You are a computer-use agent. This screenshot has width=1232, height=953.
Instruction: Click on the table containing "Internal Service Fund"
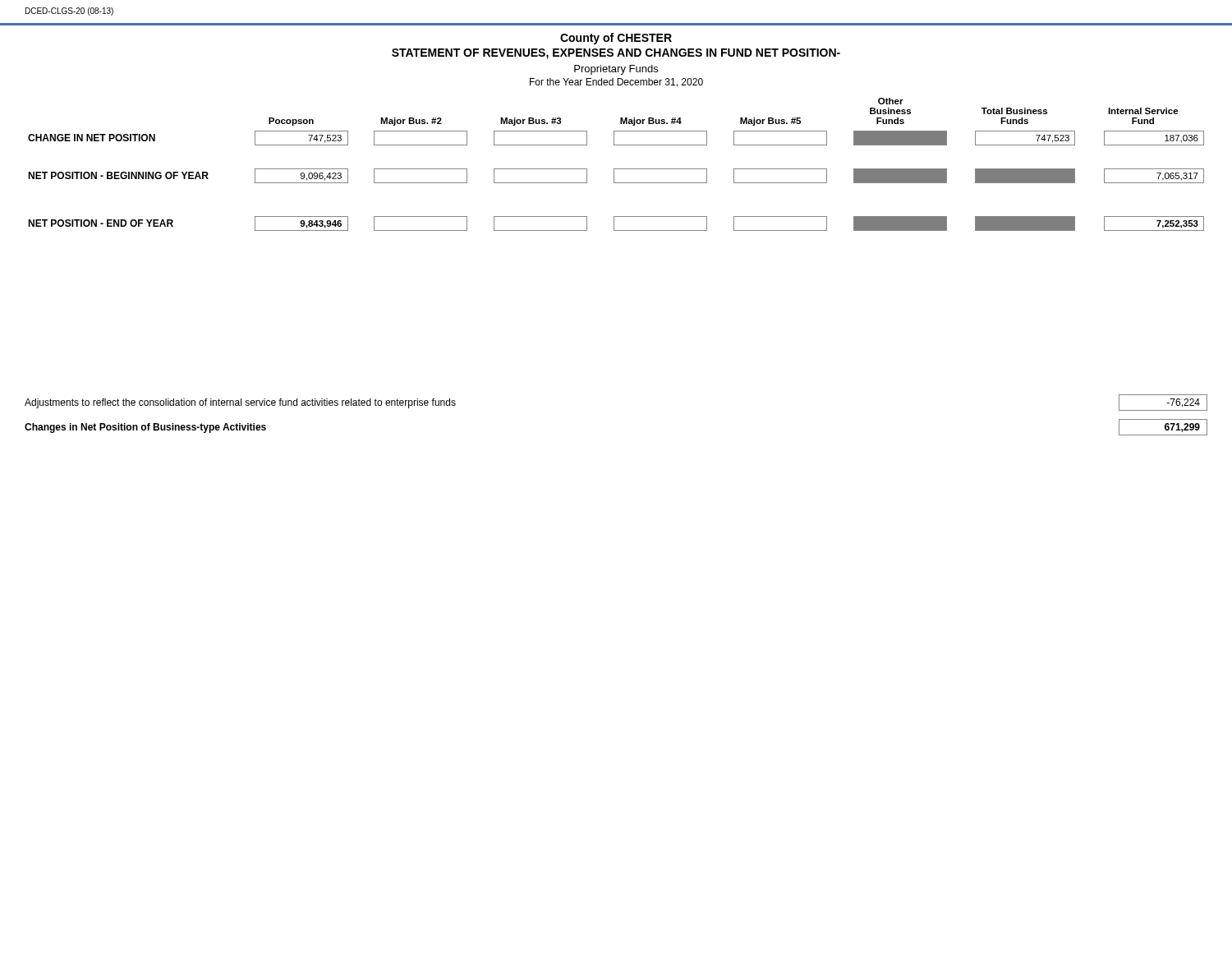[616, 164]
